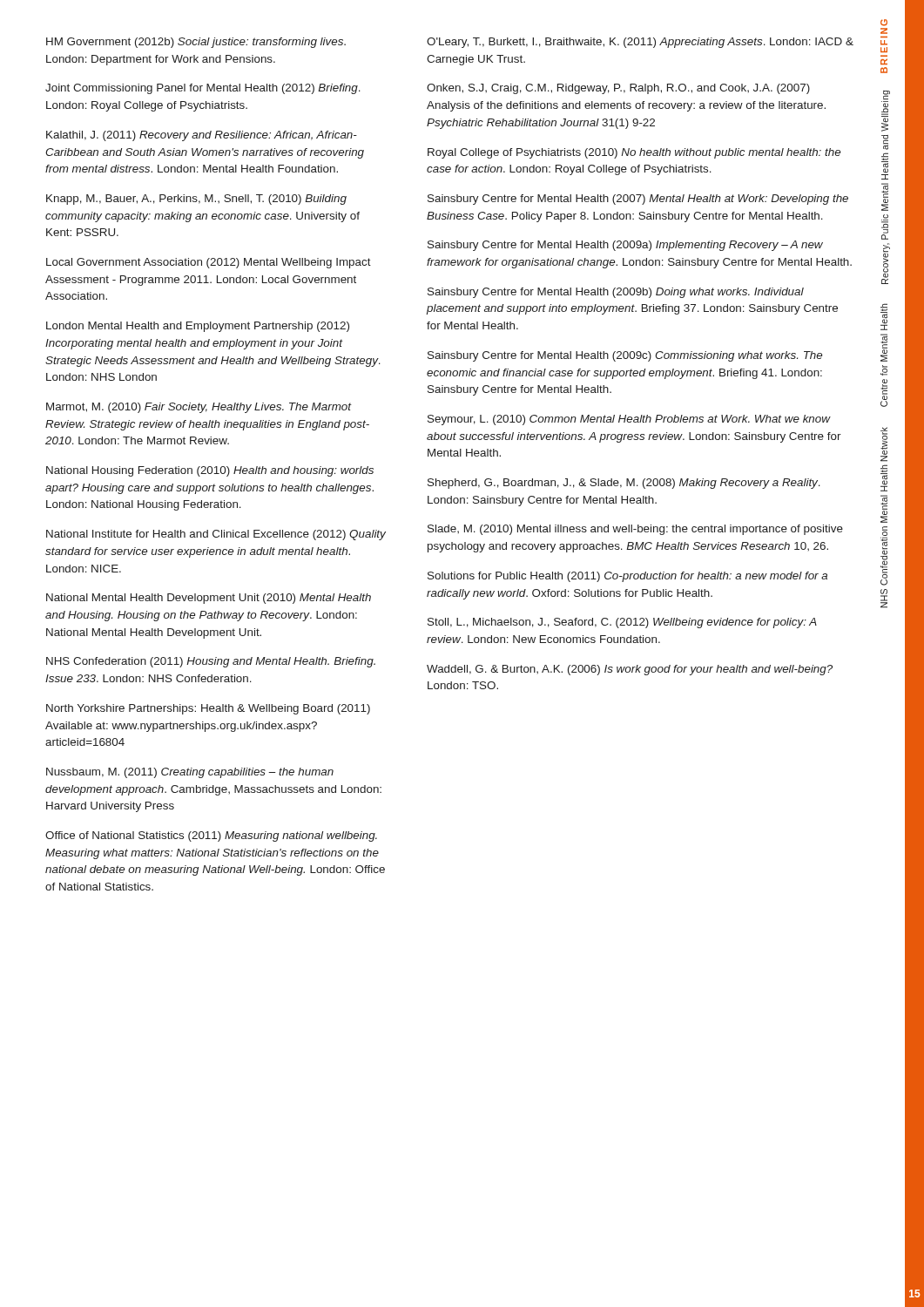Find the passage starting "Kalathil, J. (2011)"

tap(205, 152)
